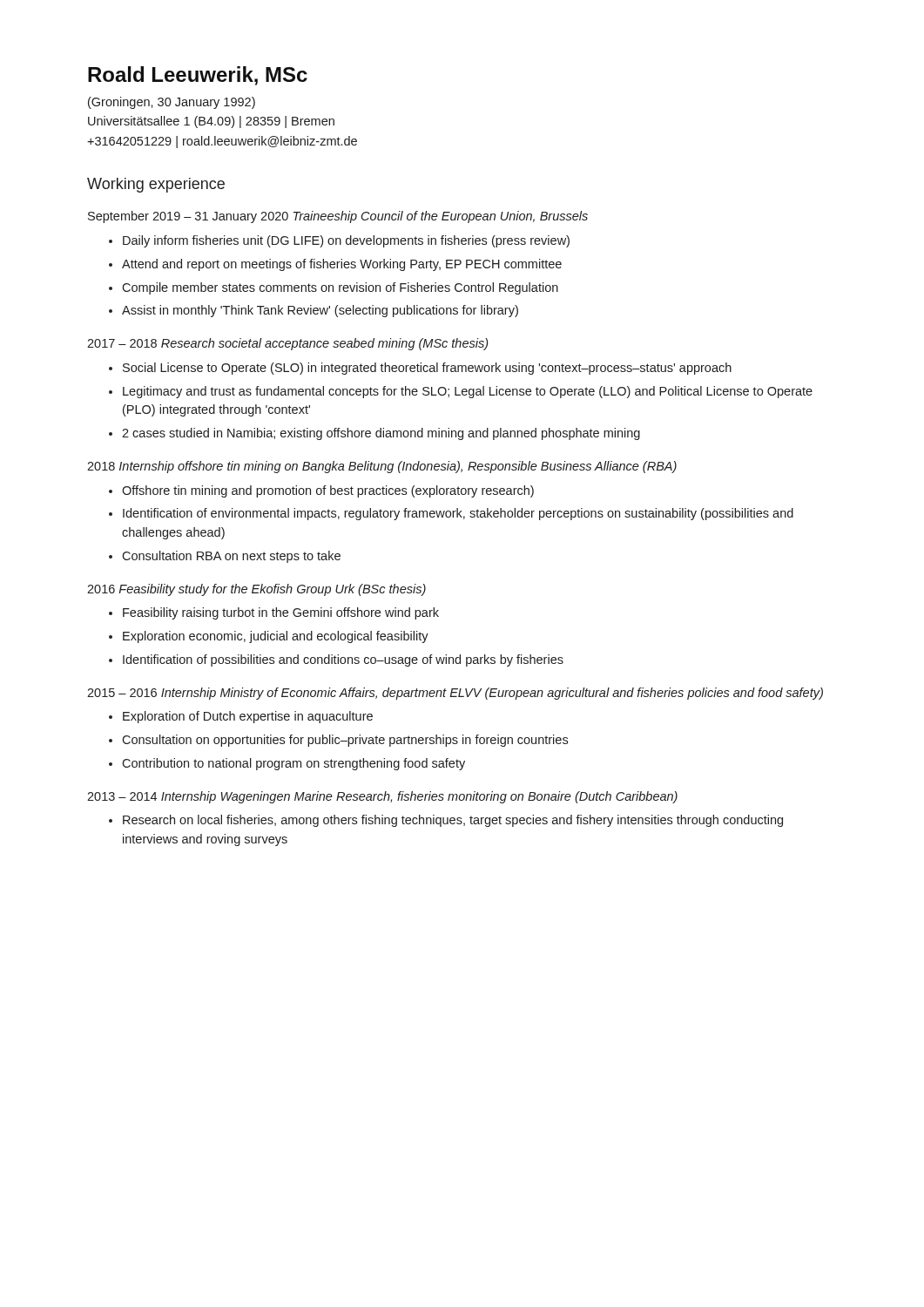Click on the text block that reads "2015 – 2016 Internship"

pos(455,692)
